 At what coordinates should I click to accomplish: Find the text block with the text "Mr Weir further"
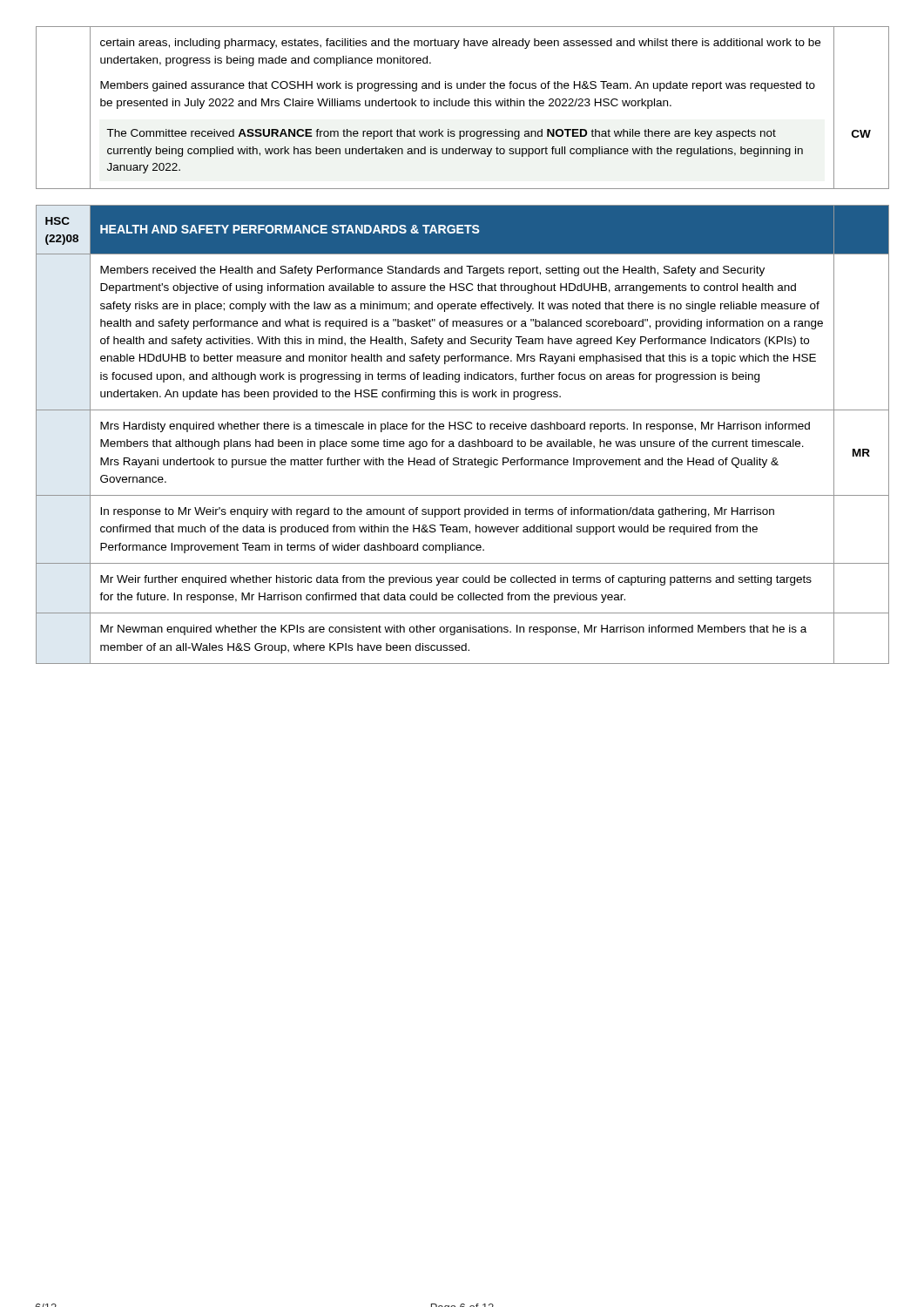pos(462,588)
